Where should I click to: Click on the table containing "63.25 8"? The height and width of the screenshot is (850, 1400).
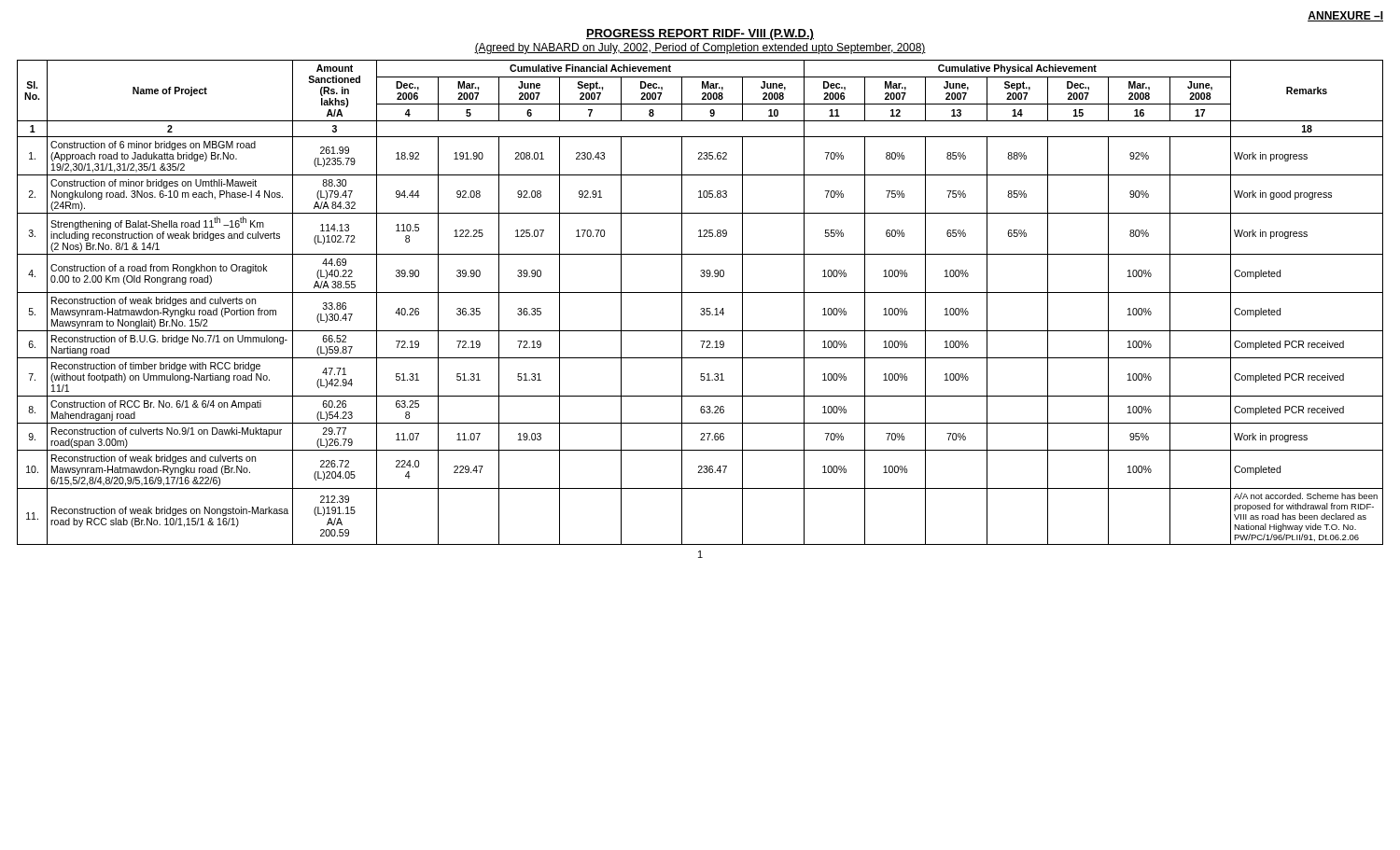coord(700,302)
